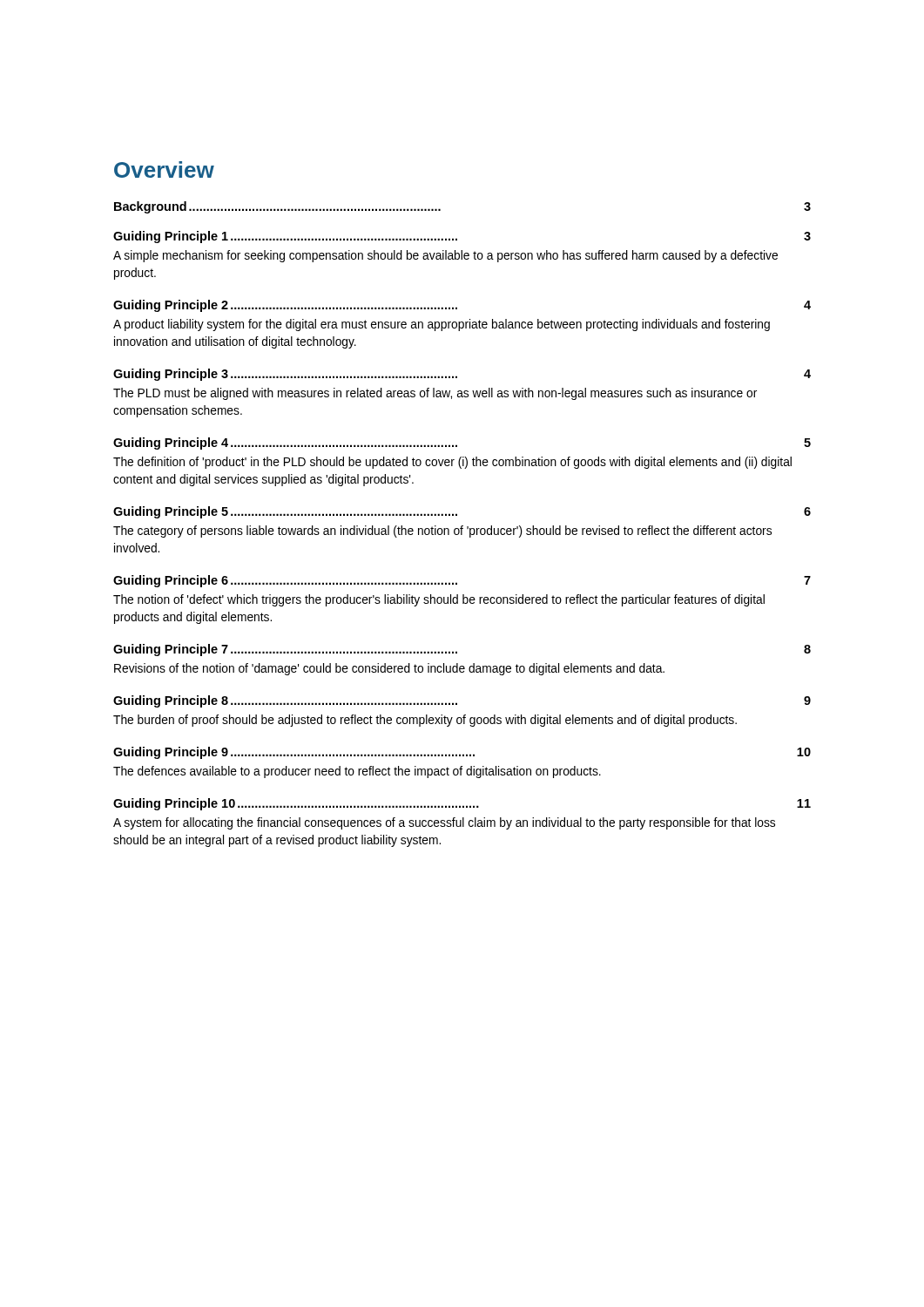Select the element starting "Guiding Principle 4.................................................................5"
The image size is (924, 1307).
pos(462,462)
